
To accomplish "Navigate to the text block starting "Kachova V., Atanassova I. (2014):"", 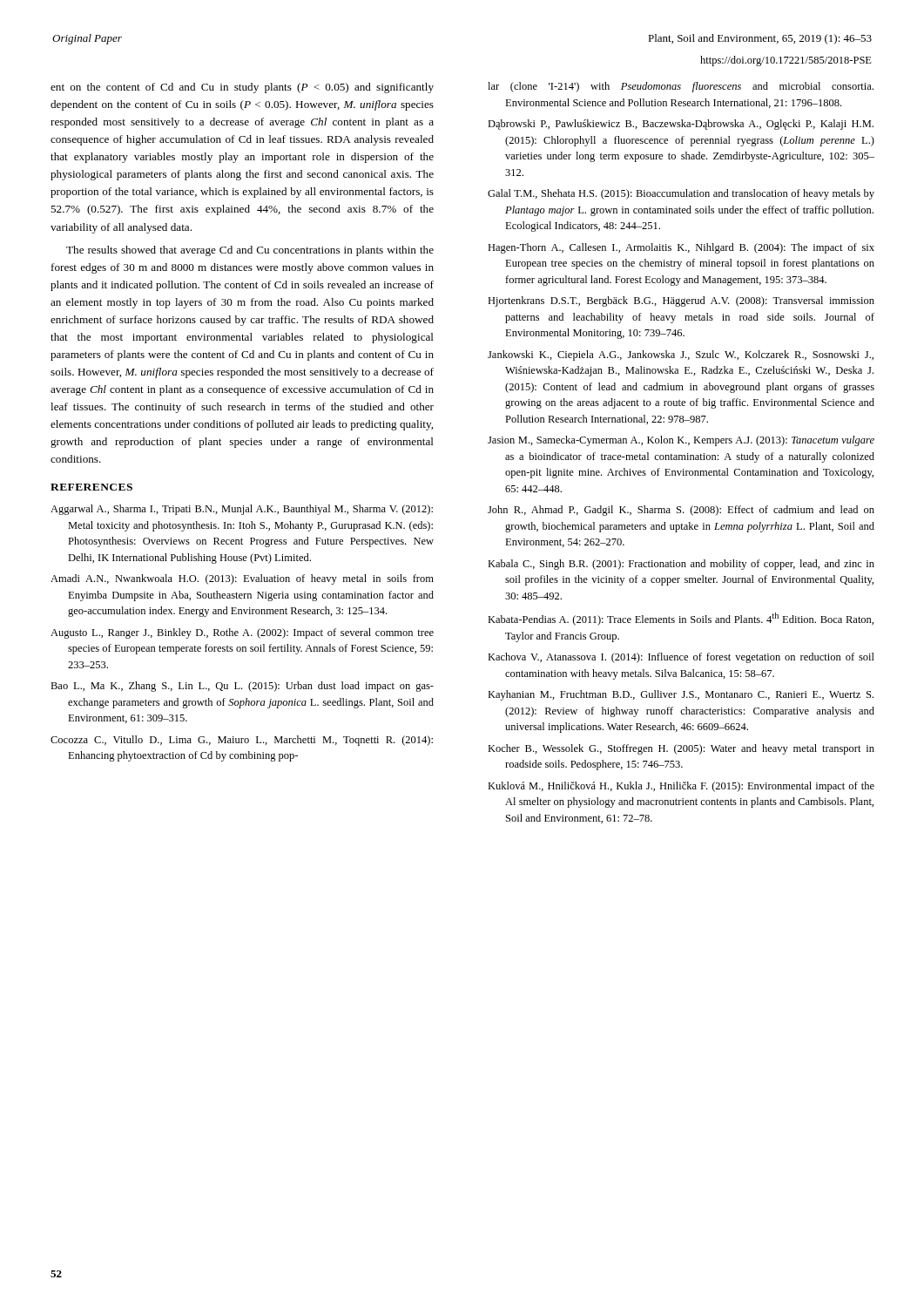I will pyautogui.click(x=681, y=665).
